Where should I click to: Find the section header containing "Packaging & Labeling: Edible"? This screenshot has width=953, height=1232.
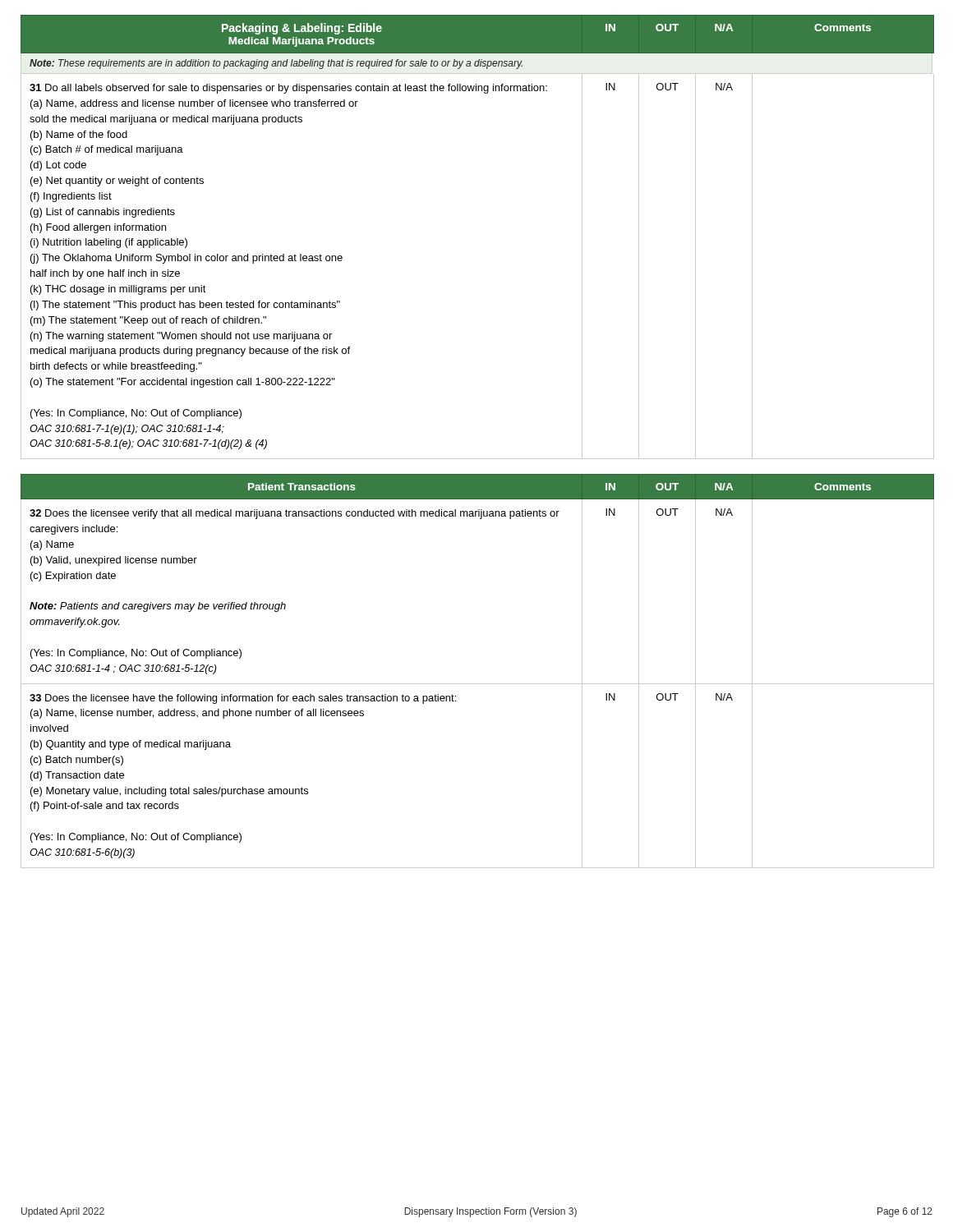pyautogui.click(x=295, y=28)
